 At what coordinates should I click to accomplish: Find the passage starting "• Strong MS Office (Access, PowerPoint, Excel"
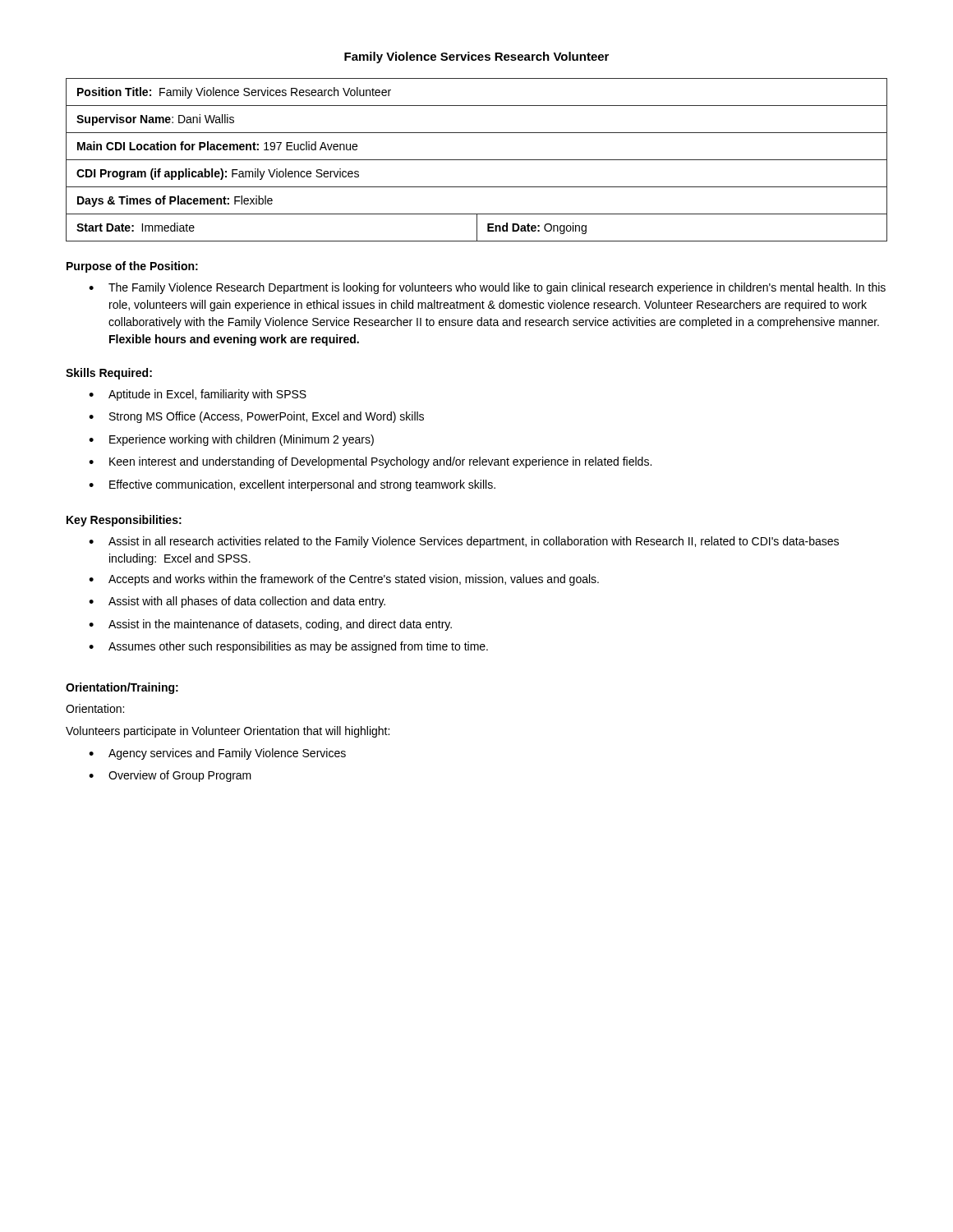click(x=256, y=417)
